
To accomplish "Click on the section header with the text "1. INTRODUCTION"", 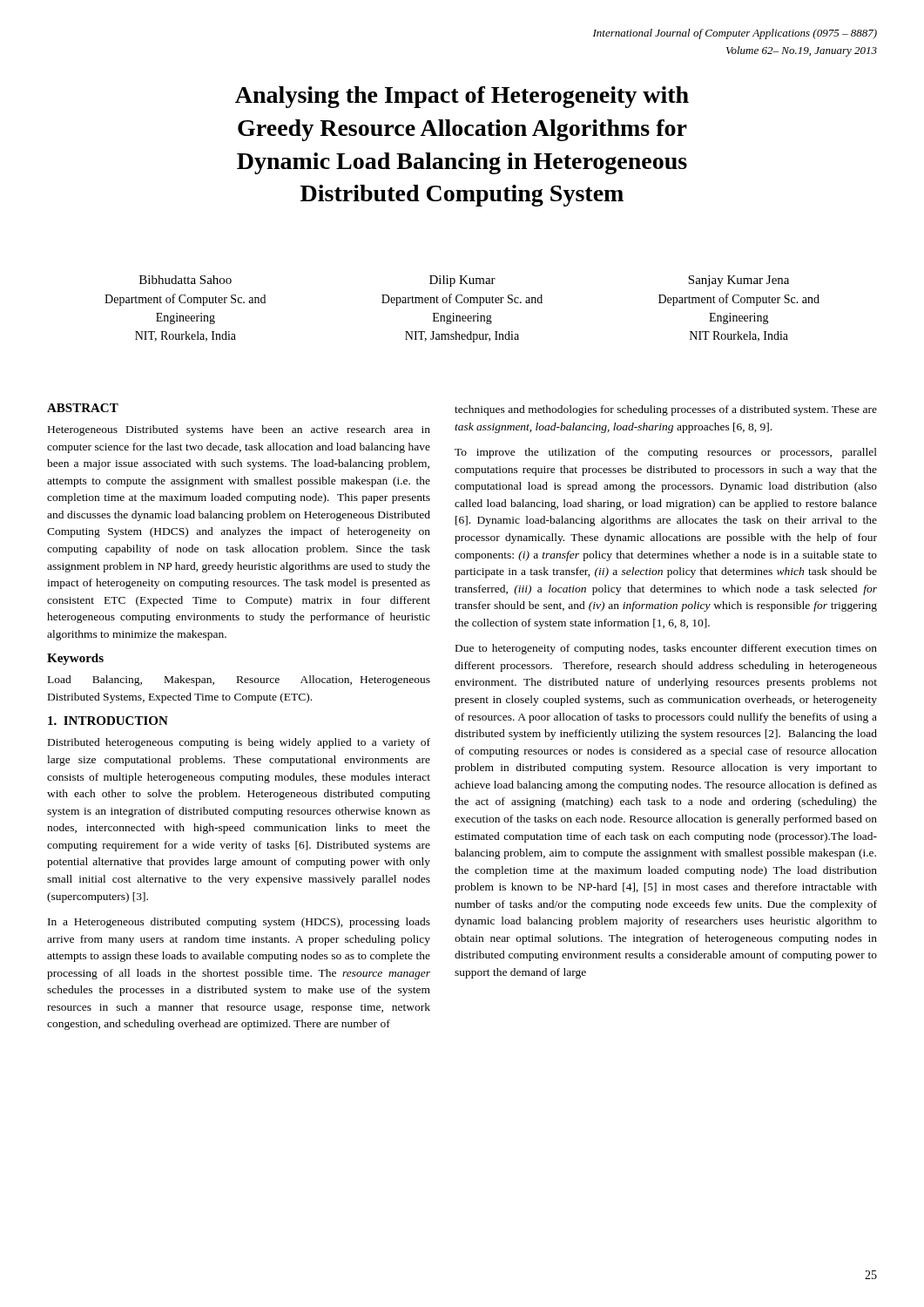I will pos(107,721).
